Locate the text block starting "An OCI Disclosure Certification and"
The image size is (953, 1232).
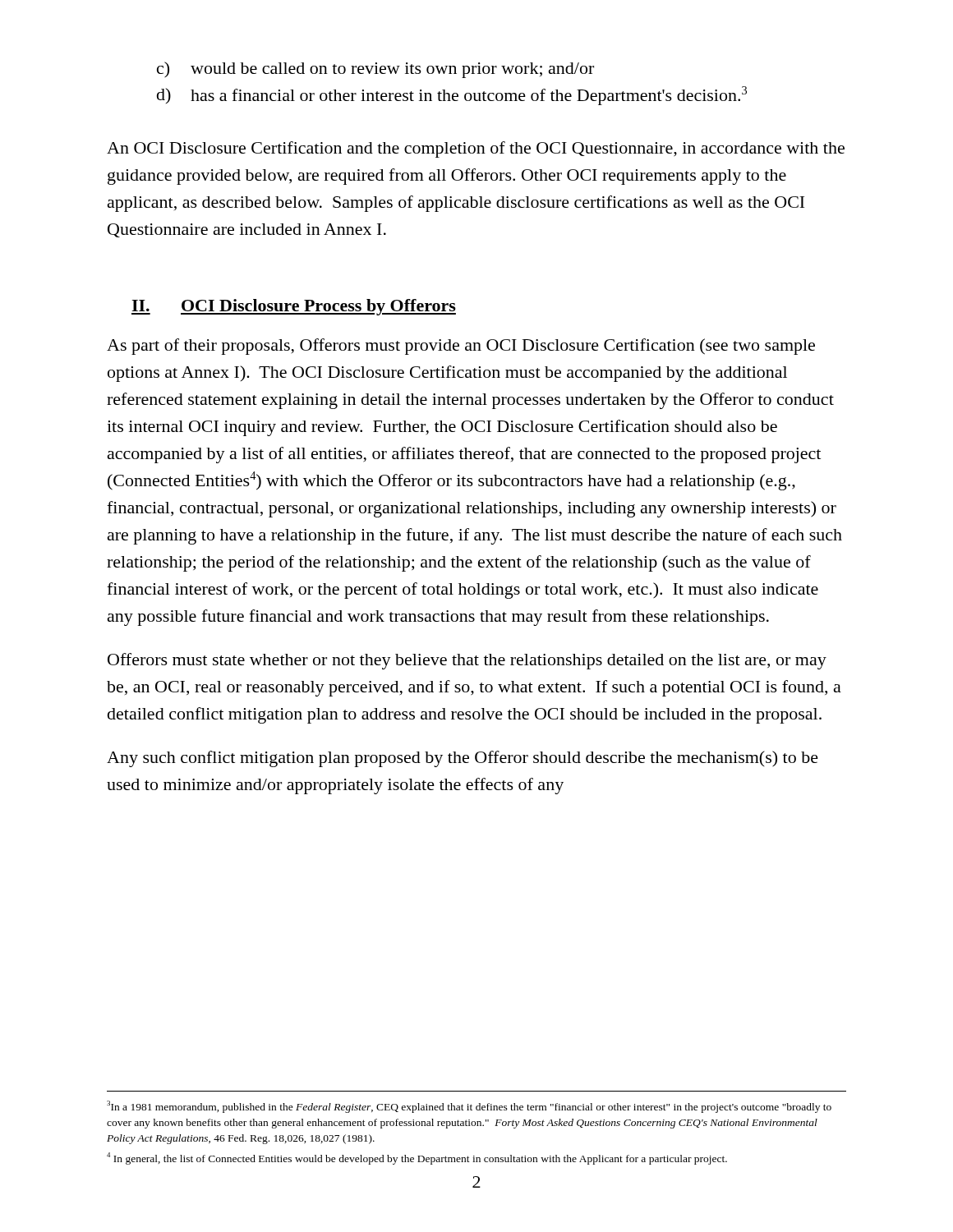(476, 188)
